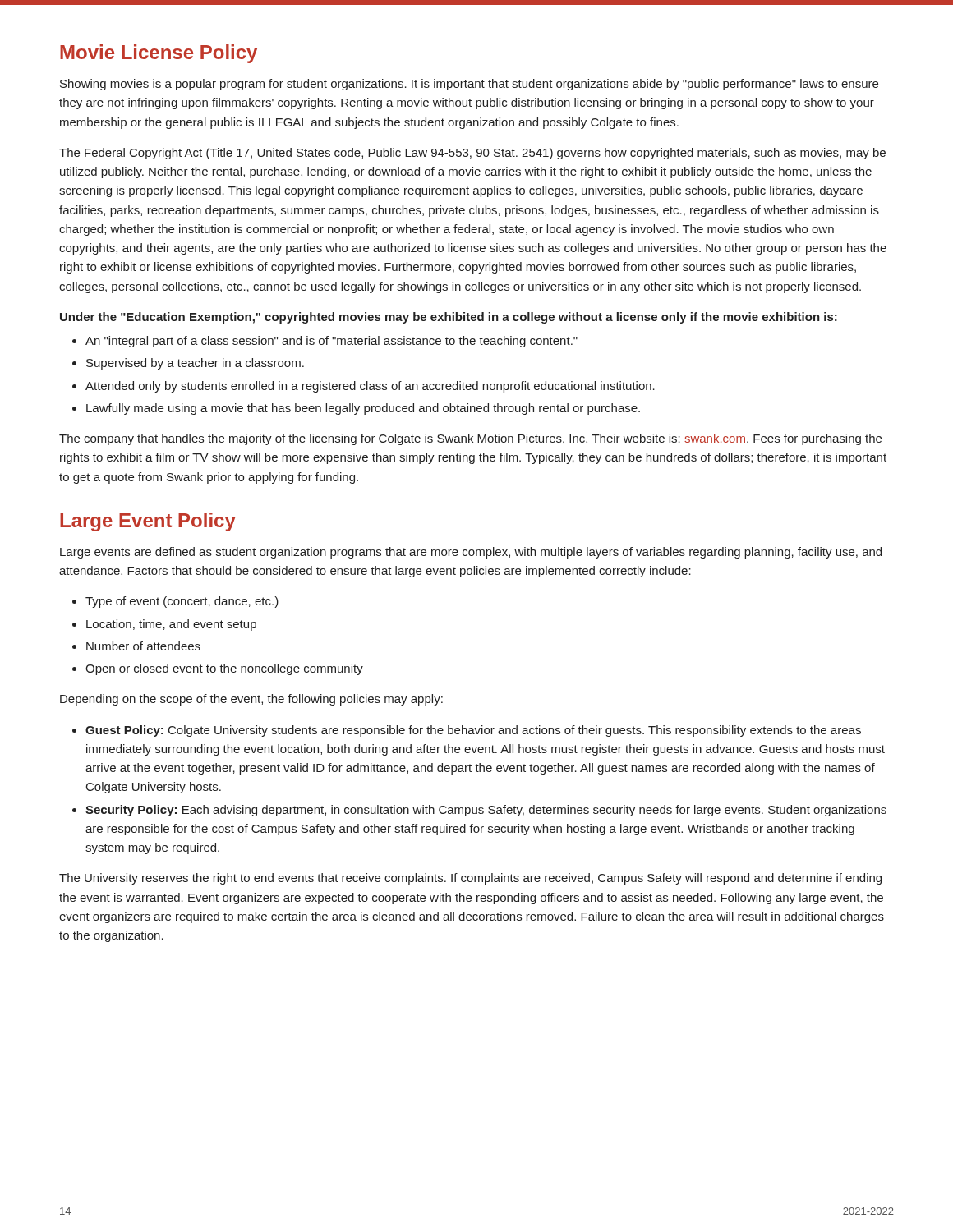The width and height of the screenshot is (953, 1232).
Task: Click on the text block that reads "The company that handles the majority"
Action: pyautogui.click(x=476, y=457)
